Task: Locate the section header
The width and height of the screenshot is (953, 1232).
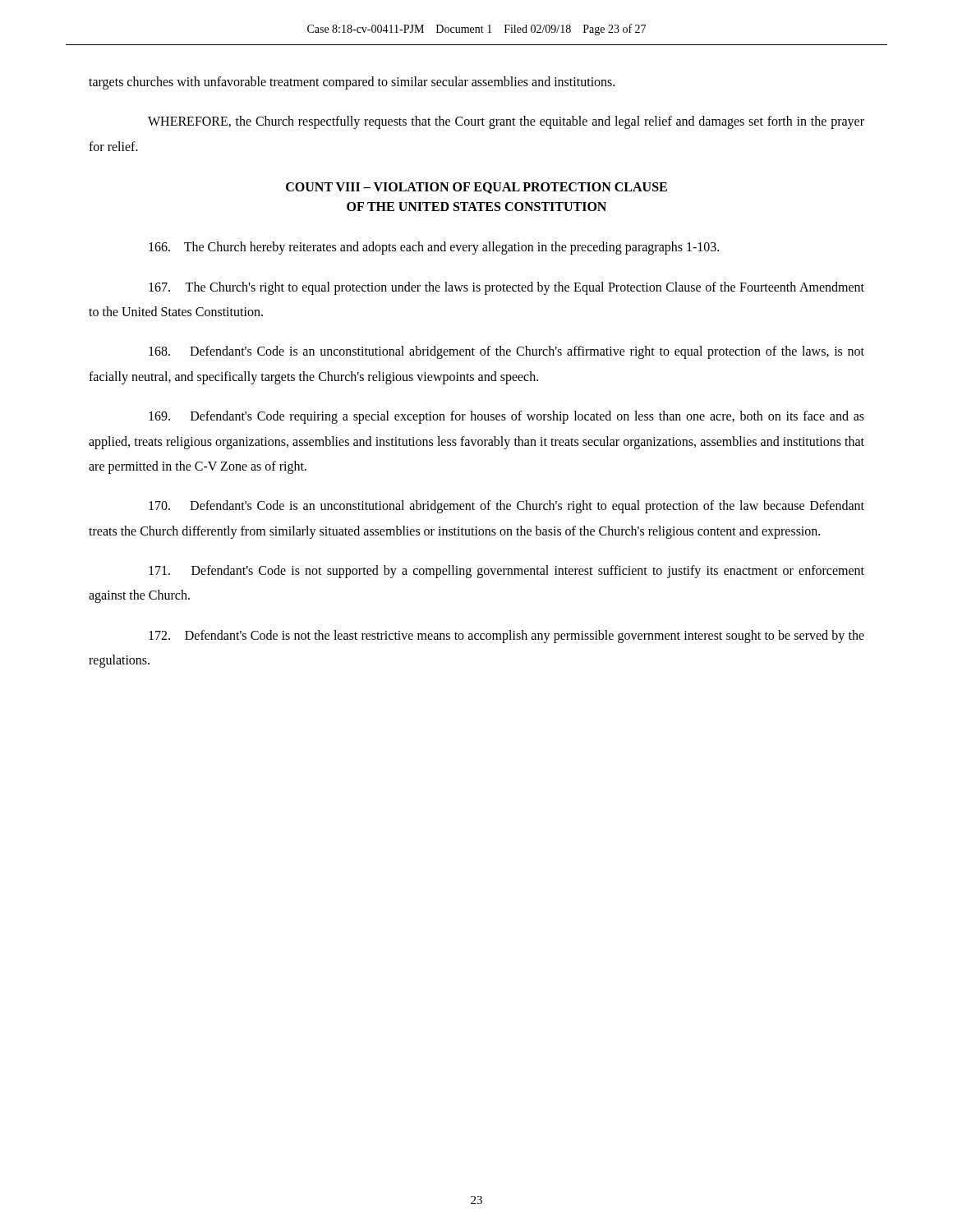Action: (476, 197)
